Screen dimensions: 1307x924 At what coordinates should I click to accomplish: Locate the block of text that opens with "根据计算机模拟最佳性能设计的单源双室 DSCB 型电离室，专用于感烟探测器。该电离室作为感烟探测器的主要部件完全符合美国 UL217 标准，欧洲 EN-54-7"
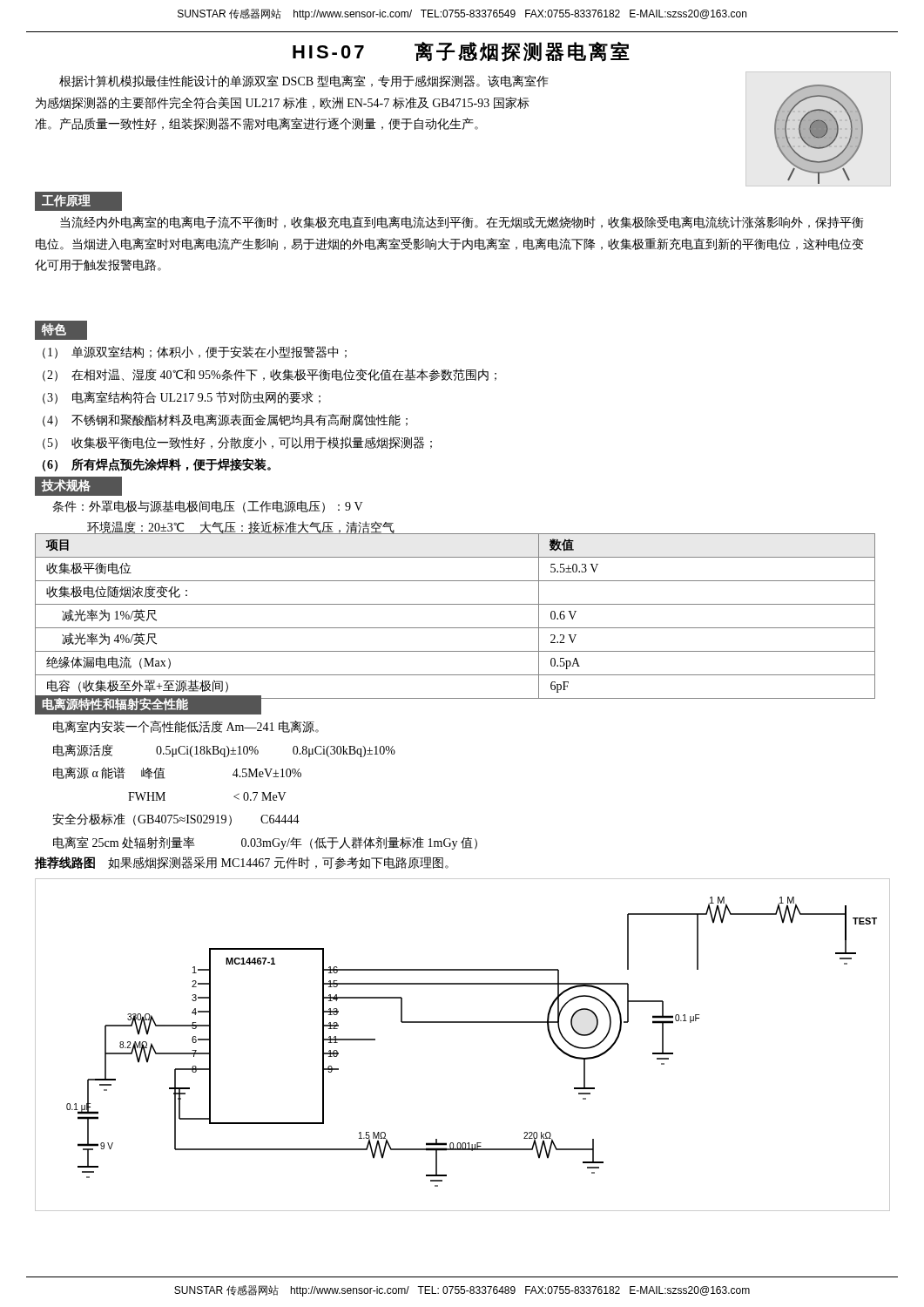[x=292, y=103]
